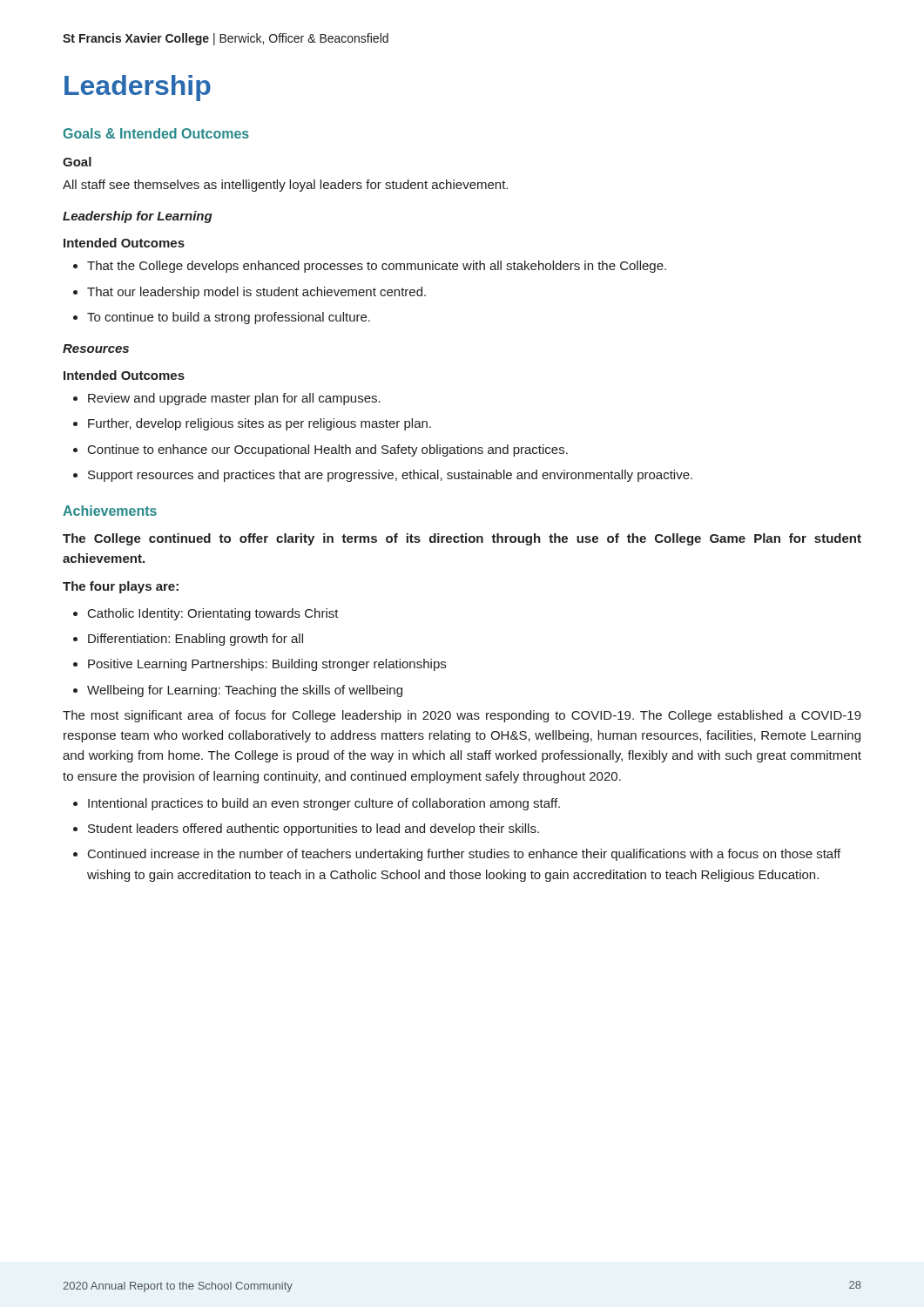Find the text block that reads "The most significant area of focus for"
The height and width of the screenshot is (1307, 924).
[462, 745]
